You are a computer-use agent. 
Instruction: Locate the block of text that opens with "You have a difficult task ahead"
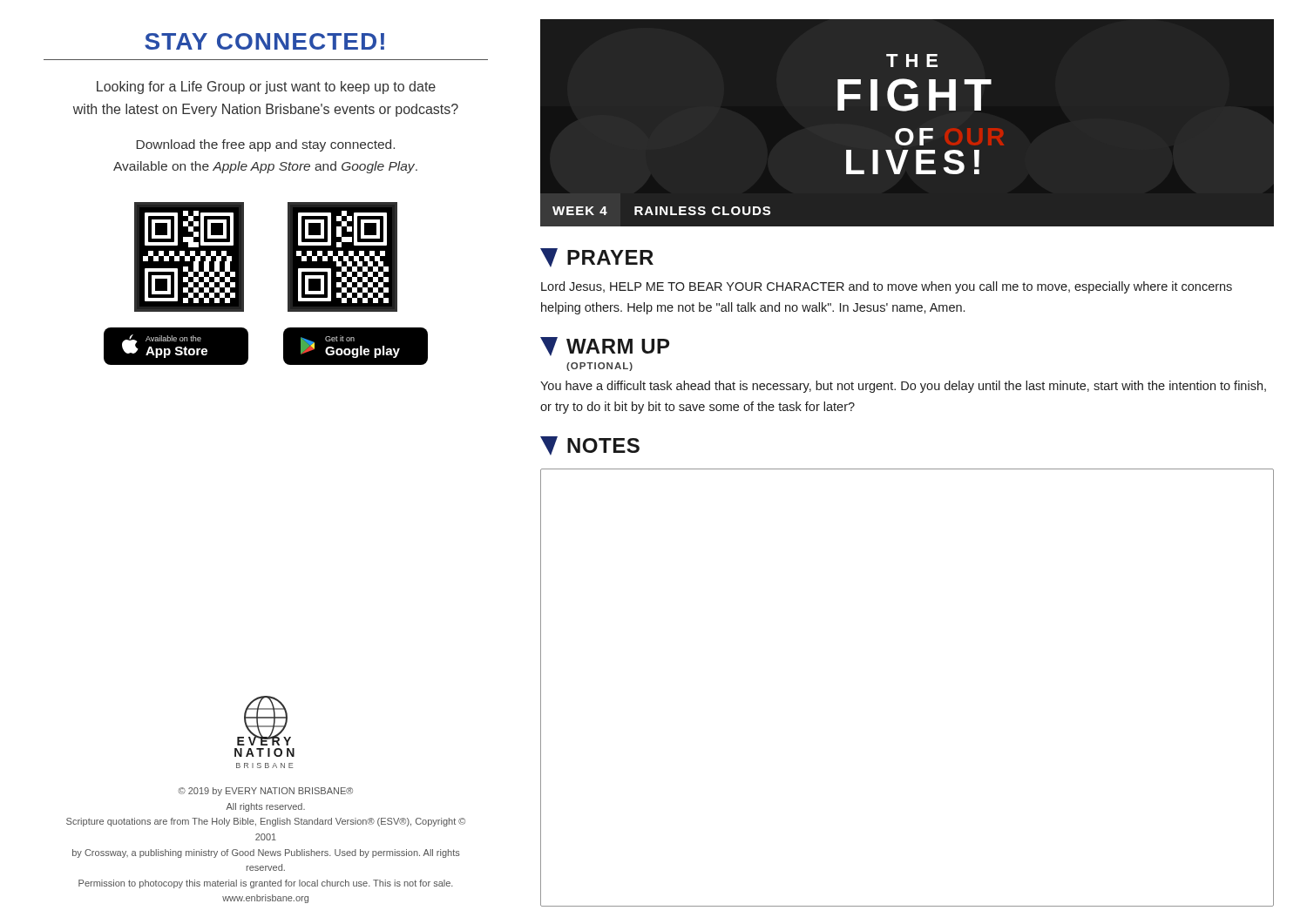tap(904, 396)
